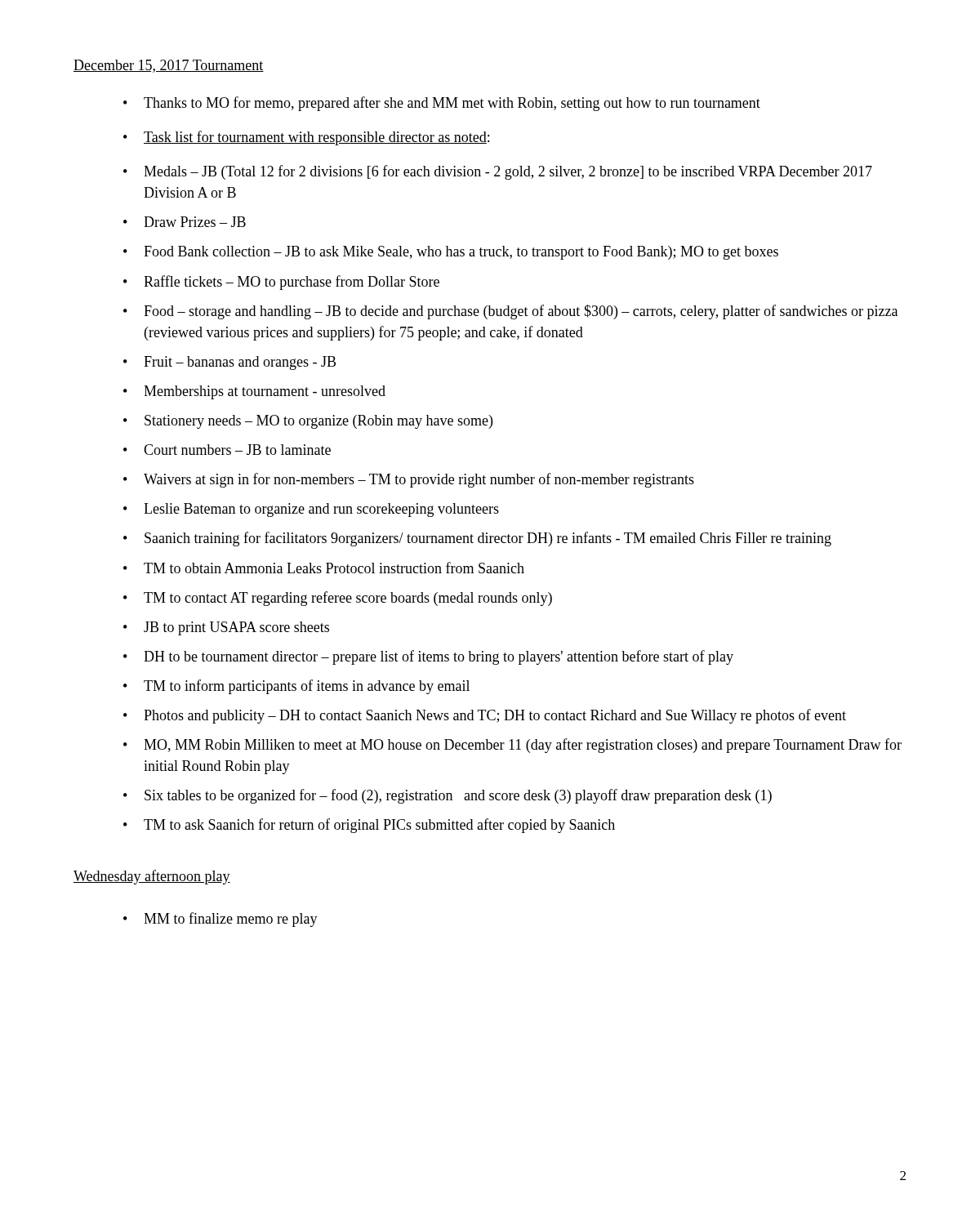
Task: Locate the block of text that opens with "TM to ask Saanich for return of original"
Action: (380, 825)
